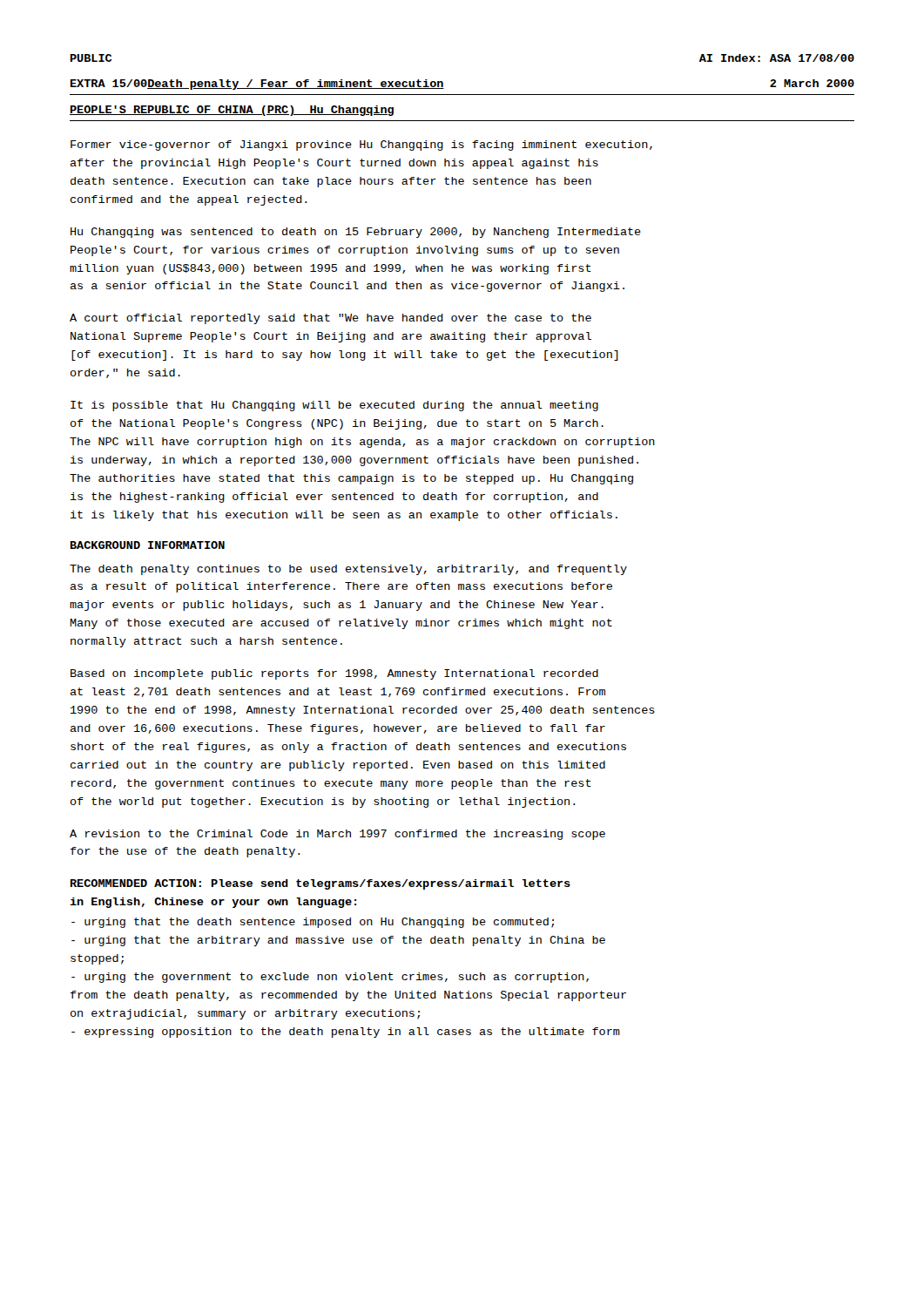The image size is (924, 1307).
Task: Locate the section header with the text "PEOPLE'S REPUBLIC OF"
Action: tap(232, 110)
